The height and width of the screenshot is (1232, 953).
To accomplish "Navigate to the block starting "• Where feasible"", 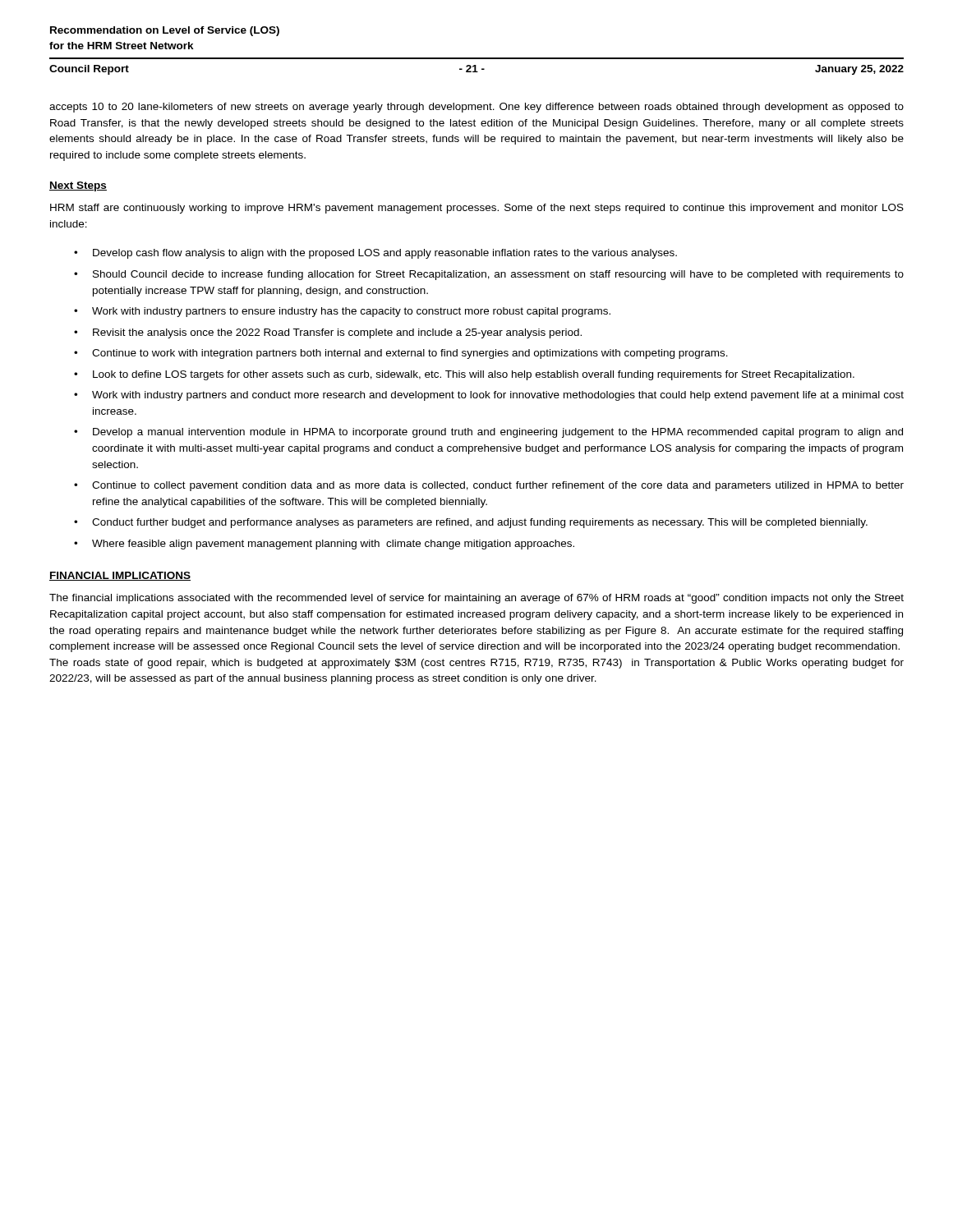I will (x=489, y=543).
